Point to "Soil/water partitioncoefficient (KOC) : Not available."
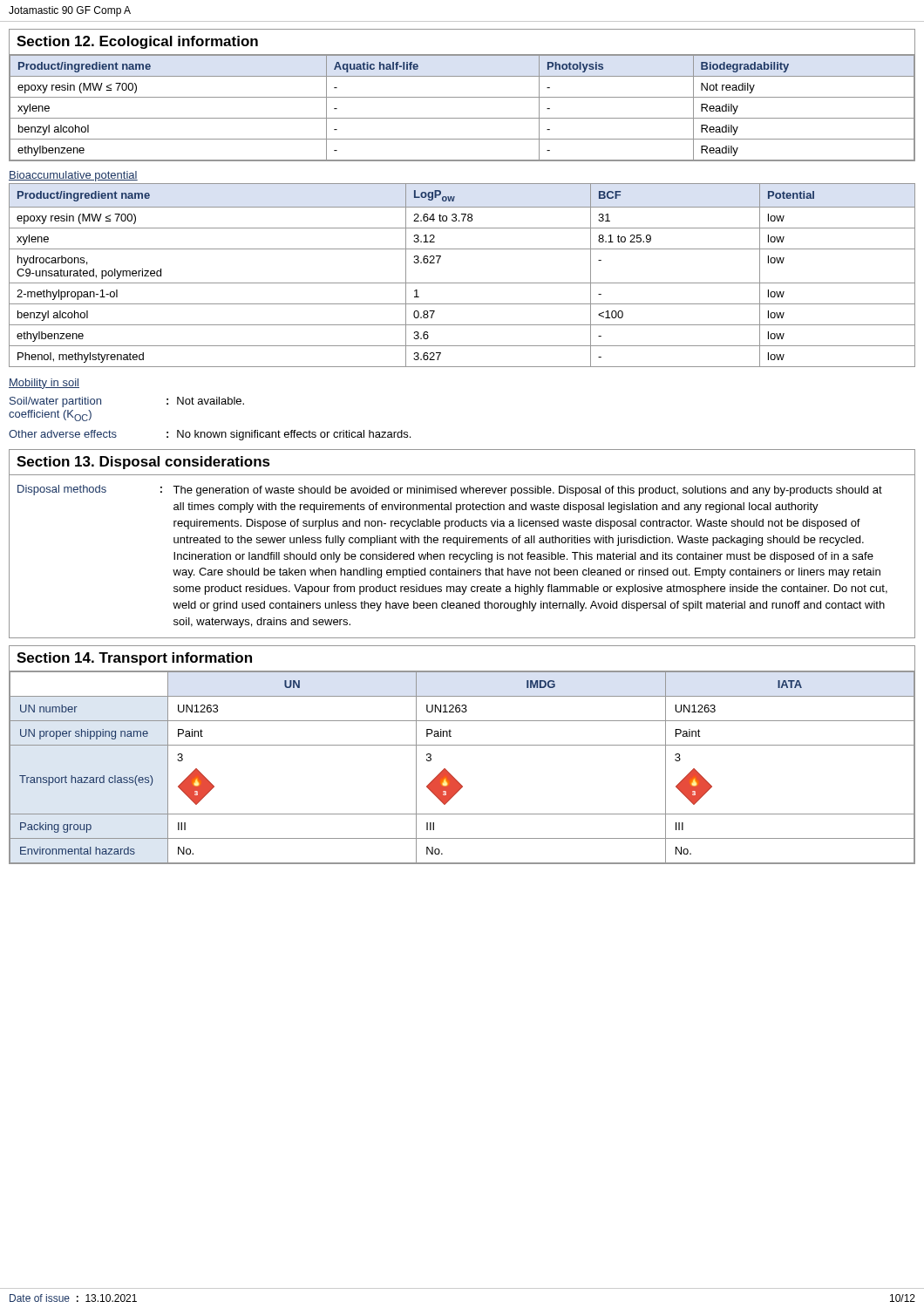The image size is (924, 1308). (x=56, y=402)
